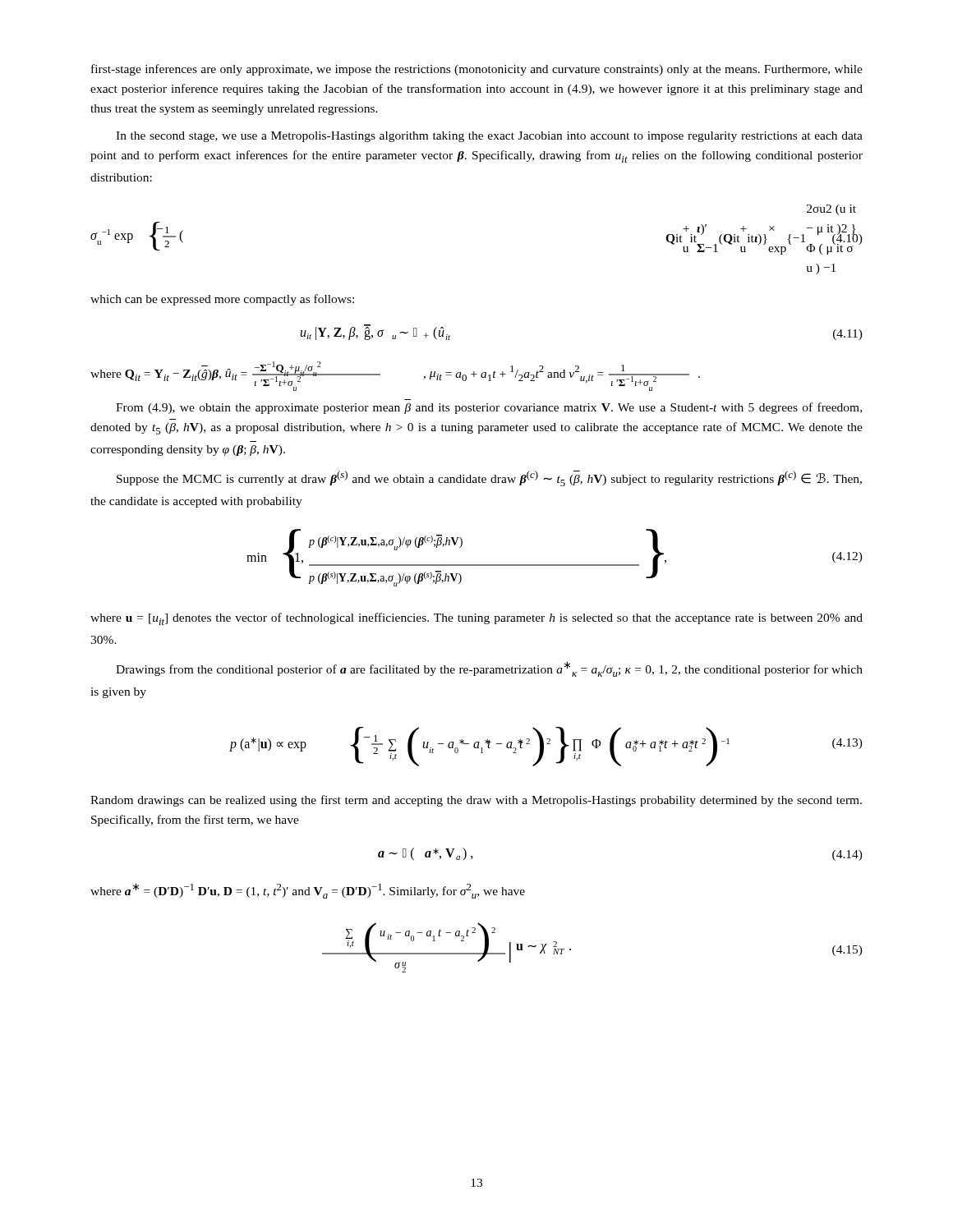Viewport: 953px width, 1232px height.
Task: Locate the block of text that opens with "where u = [uit] denotes the vector of"
Action: click(x=476, y=629)
